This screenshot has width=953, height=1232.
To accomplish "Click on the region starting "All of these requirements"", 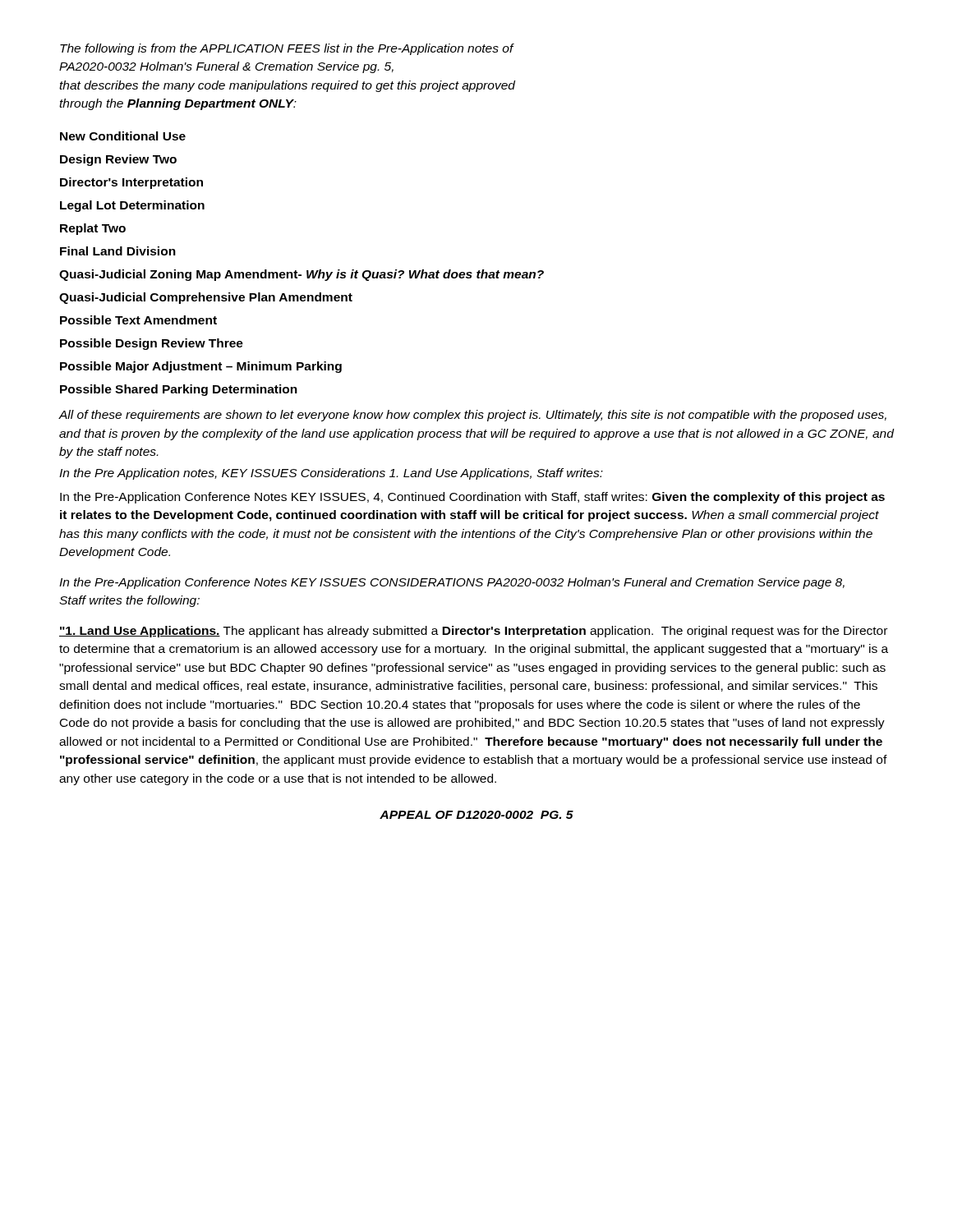I will [476, 444].
